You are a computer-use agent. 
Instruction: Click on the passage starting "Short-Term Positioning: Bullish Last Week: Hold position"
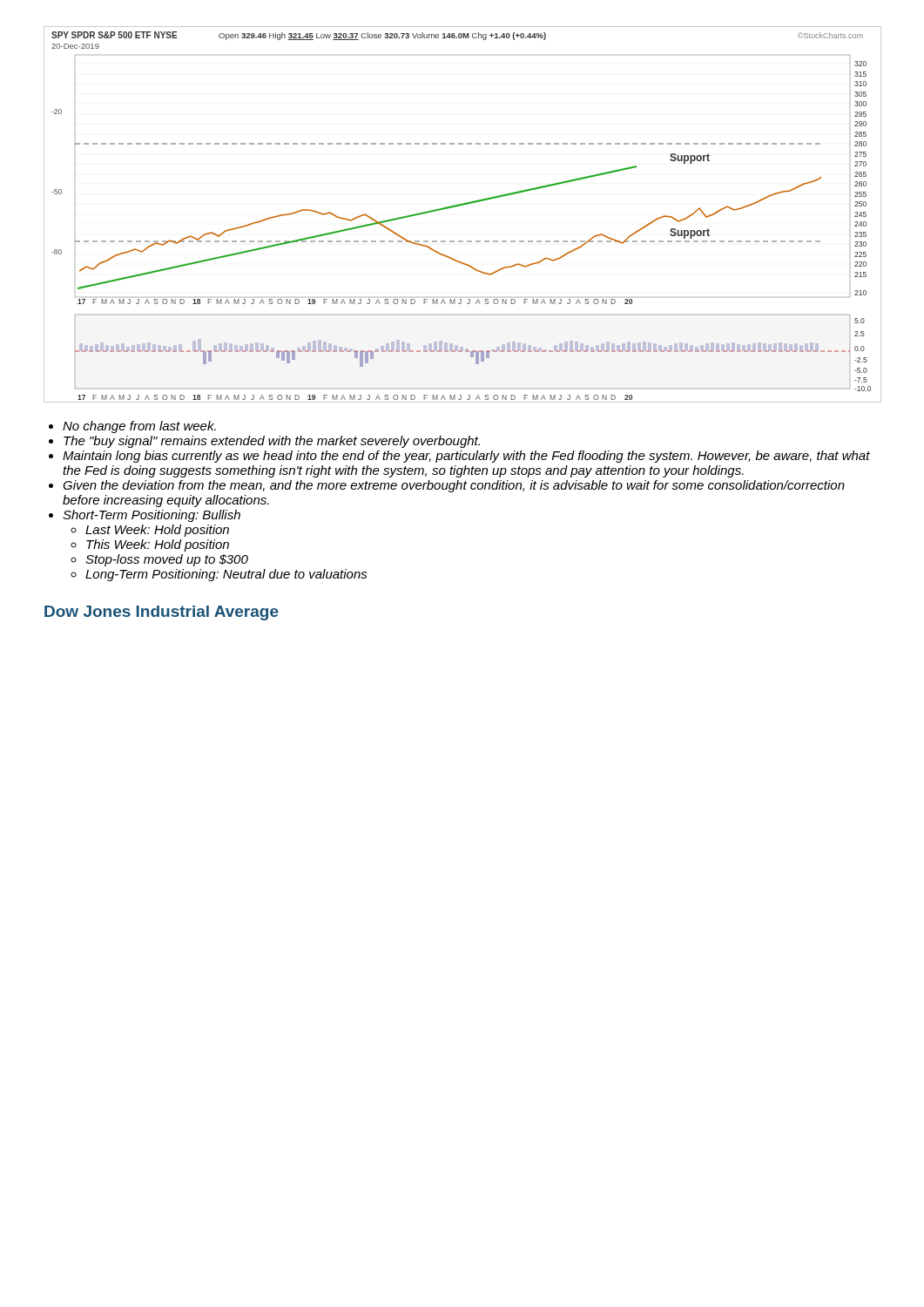coord(152,516)
